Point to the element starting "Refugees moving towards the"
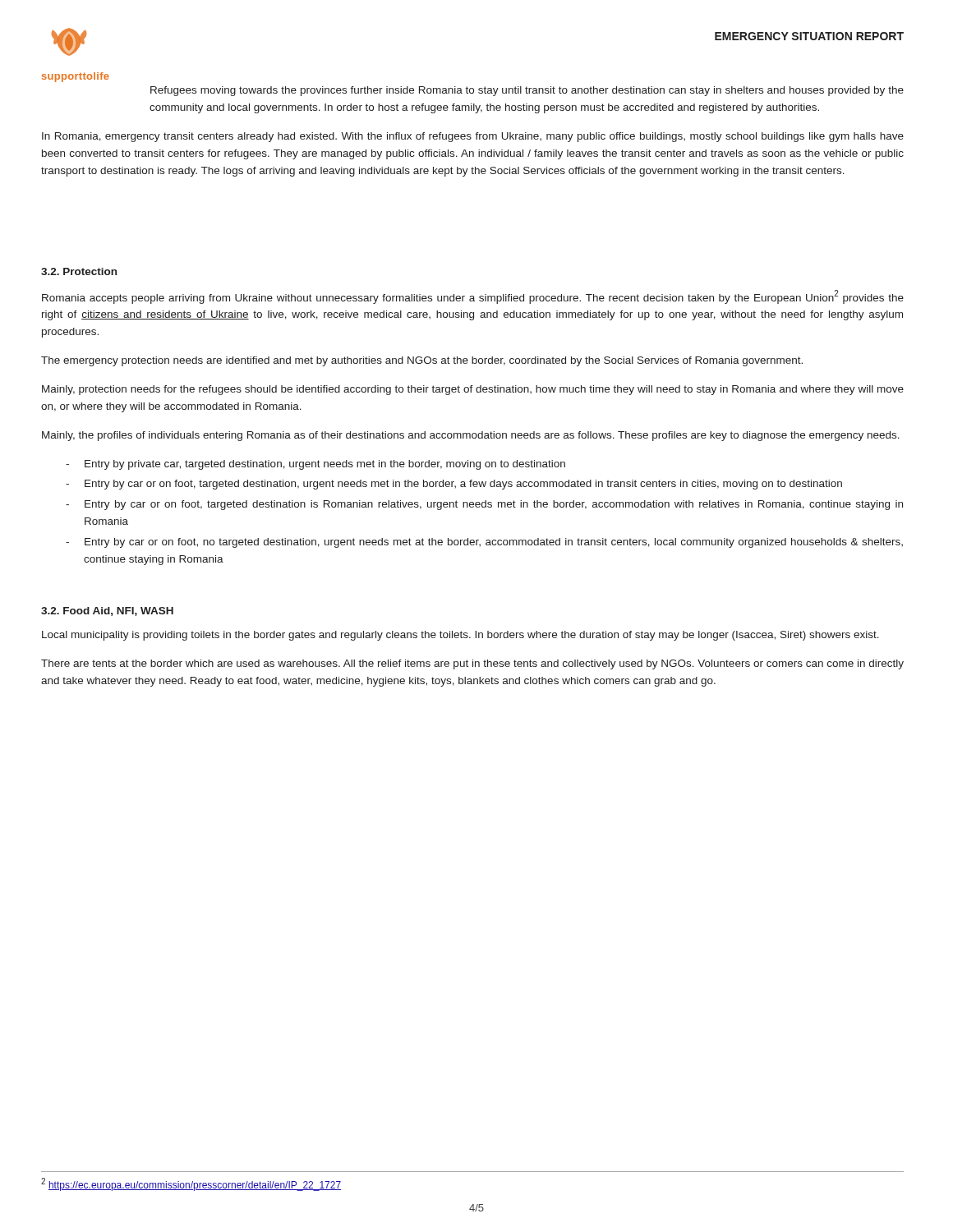The image size is (953, 1232). (x=527, y=98)
